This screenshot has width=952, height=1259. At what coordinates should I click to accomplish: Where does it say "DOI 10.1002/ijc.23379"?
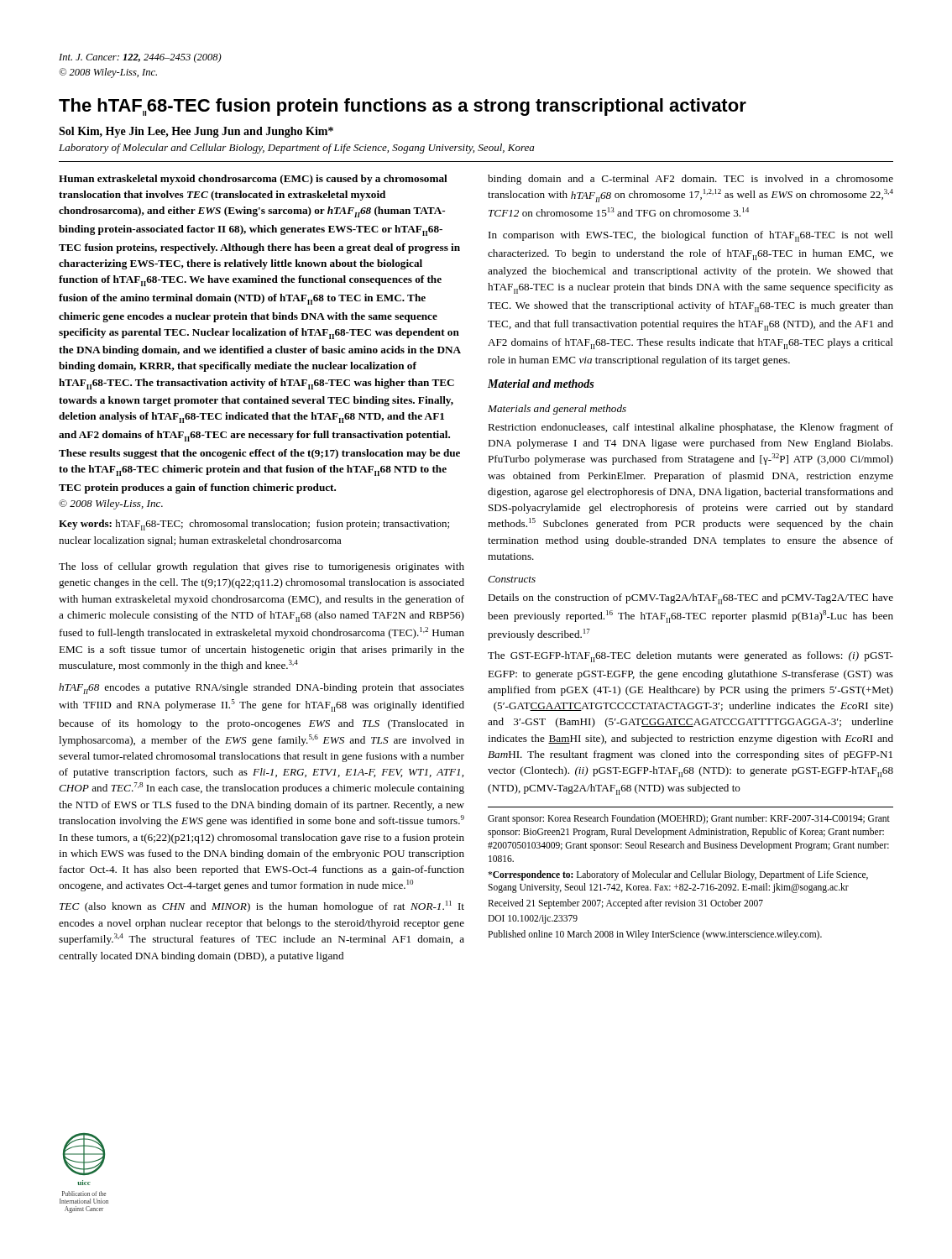(533, 918)
